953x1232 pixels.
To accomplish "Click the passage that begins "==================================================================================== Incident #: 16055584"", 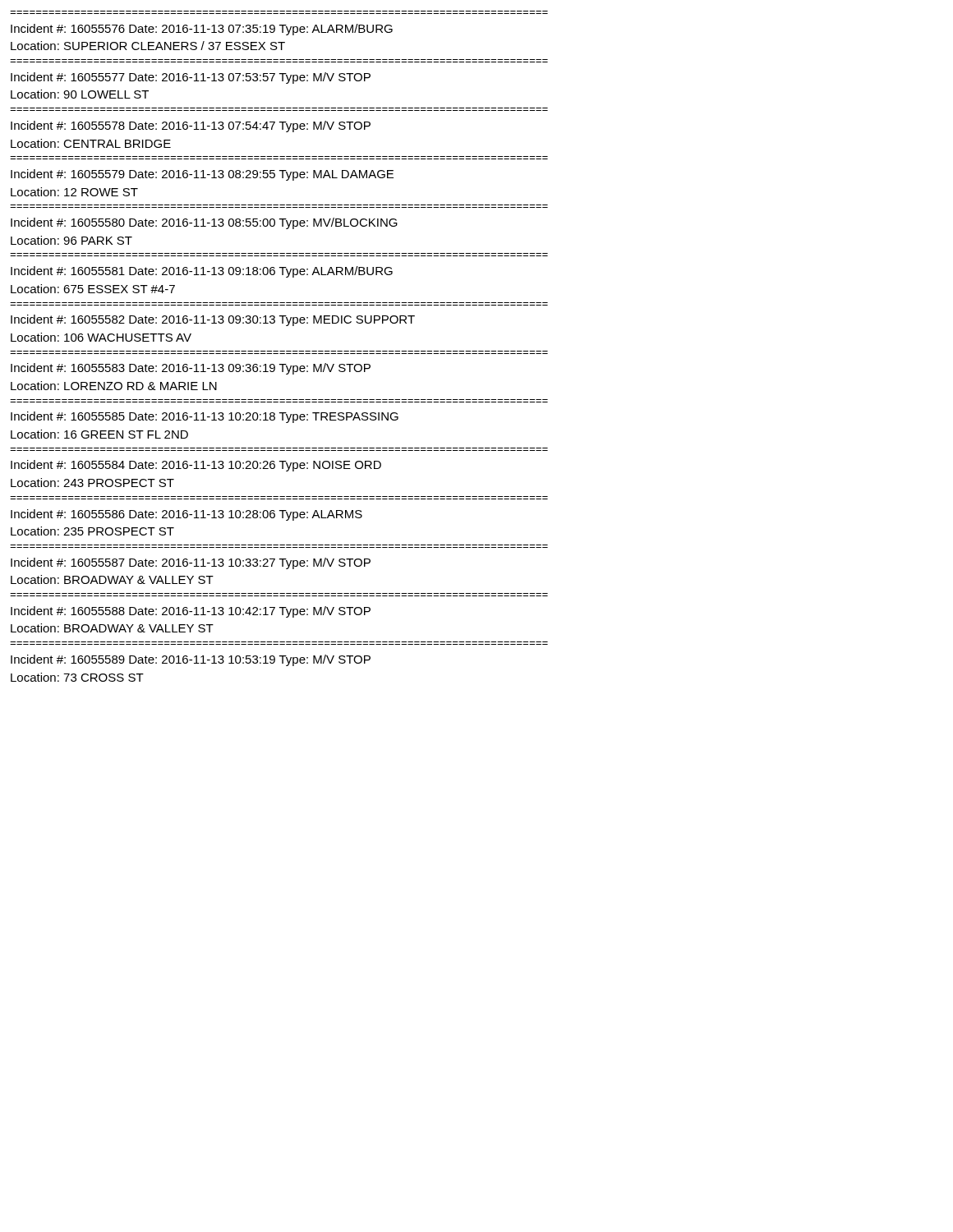I will pos(196,466).
